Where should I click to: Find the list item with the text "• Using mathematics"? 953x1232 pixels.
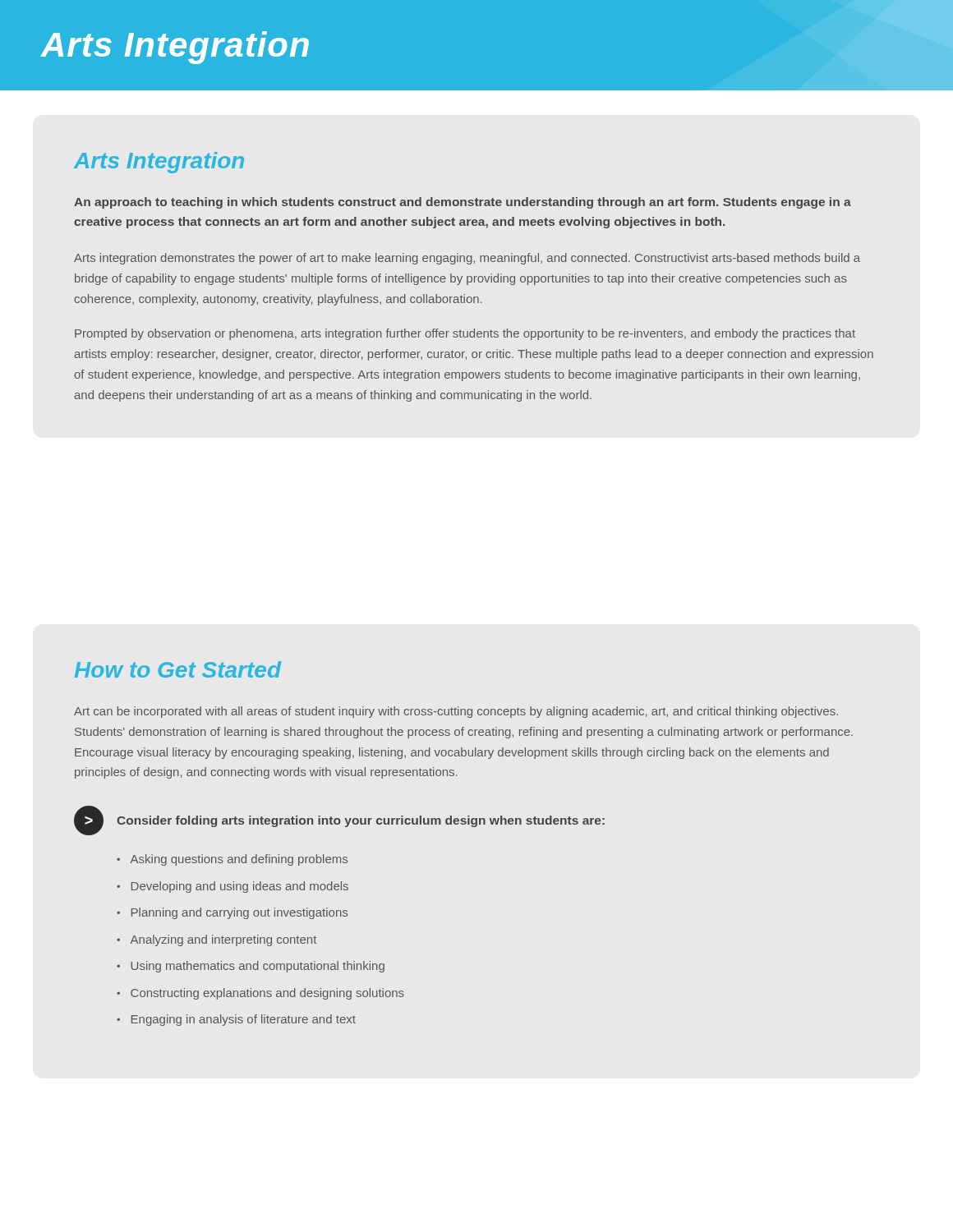click(251, 966)
